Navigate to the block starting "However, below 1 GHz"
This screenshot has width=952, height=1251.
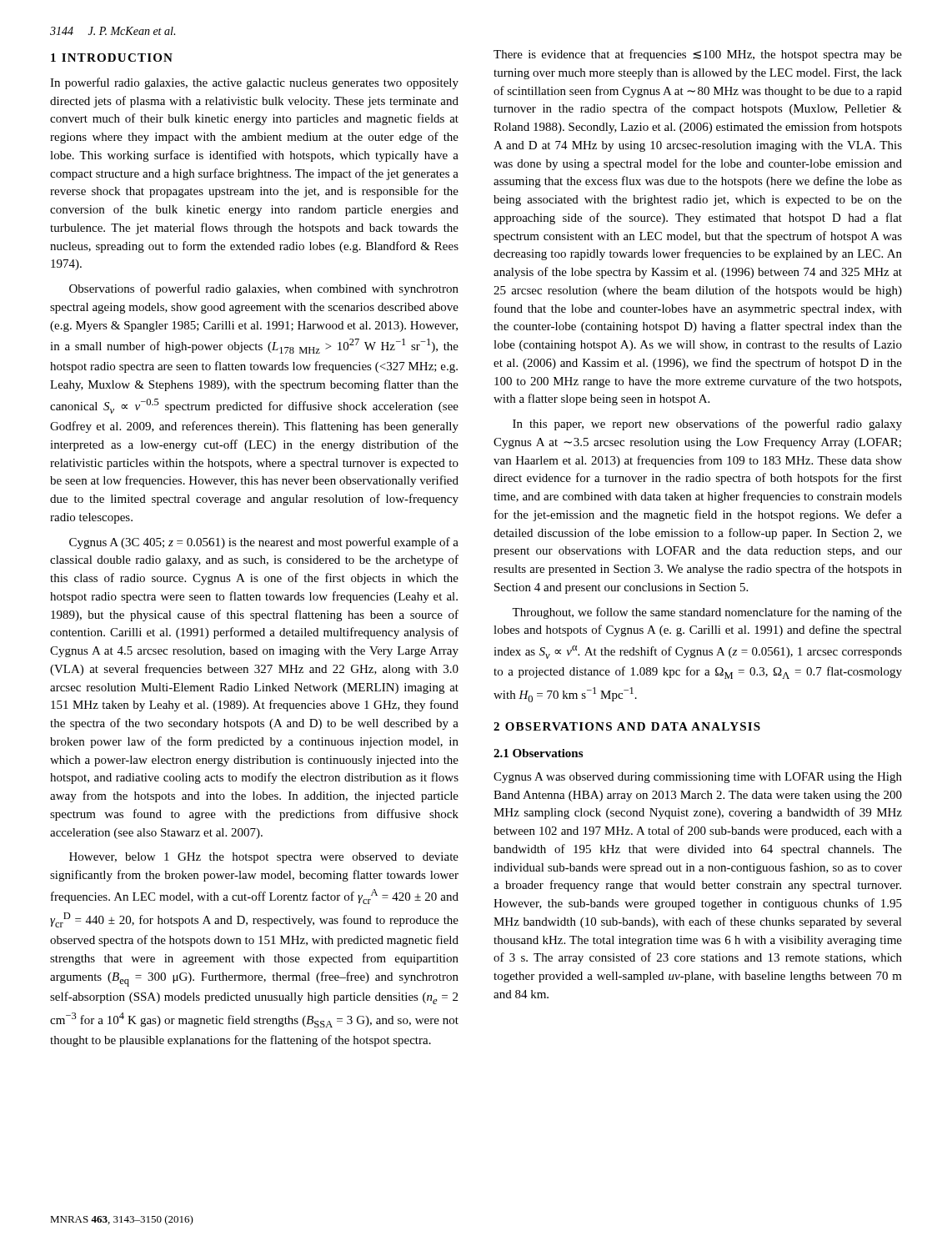point(254,949)
